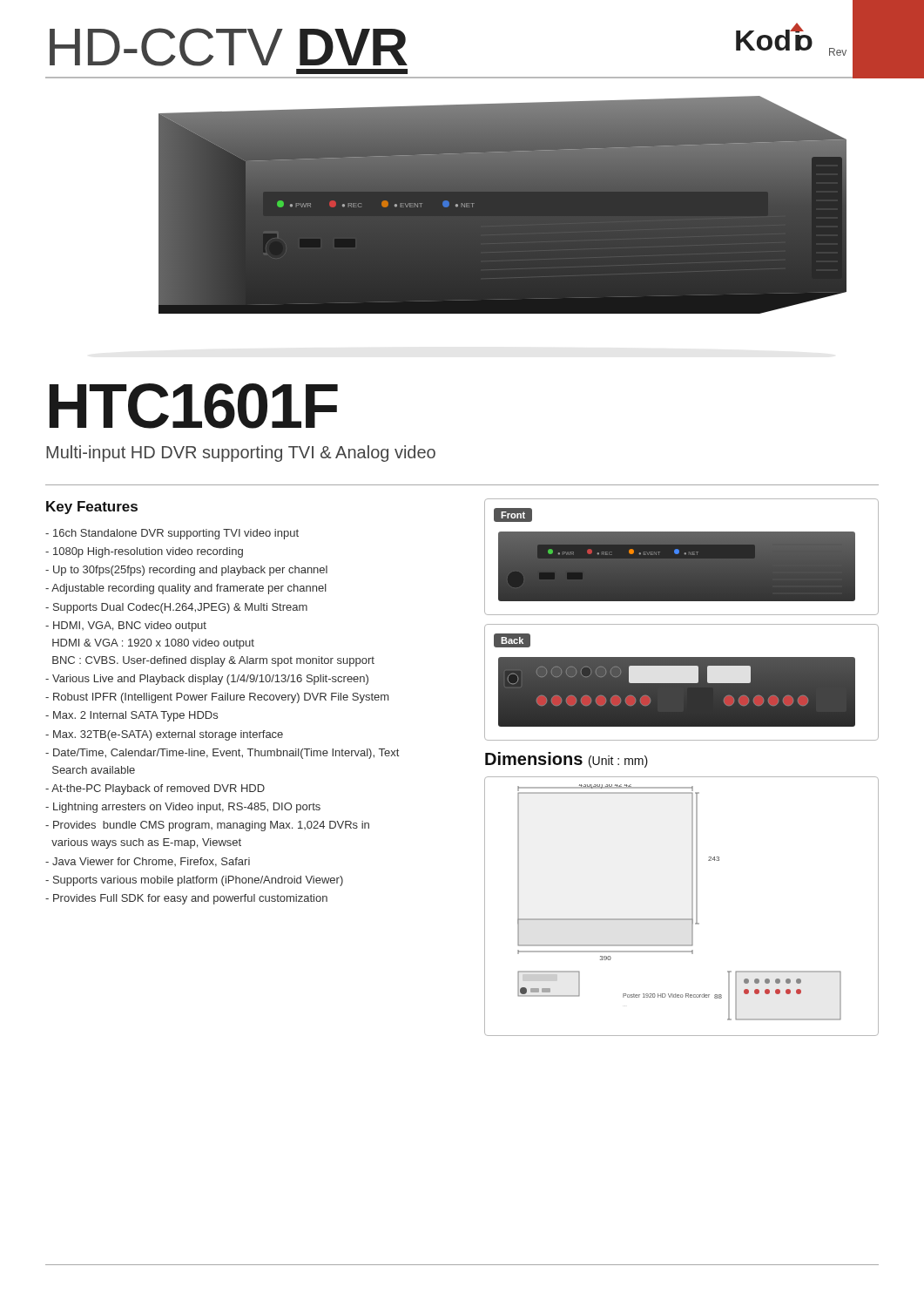Click where it says "Adjustable recording quality and framerate per channel"
Image resolution: width=924 pixels, height=1307 pixels.
(186, 588)
